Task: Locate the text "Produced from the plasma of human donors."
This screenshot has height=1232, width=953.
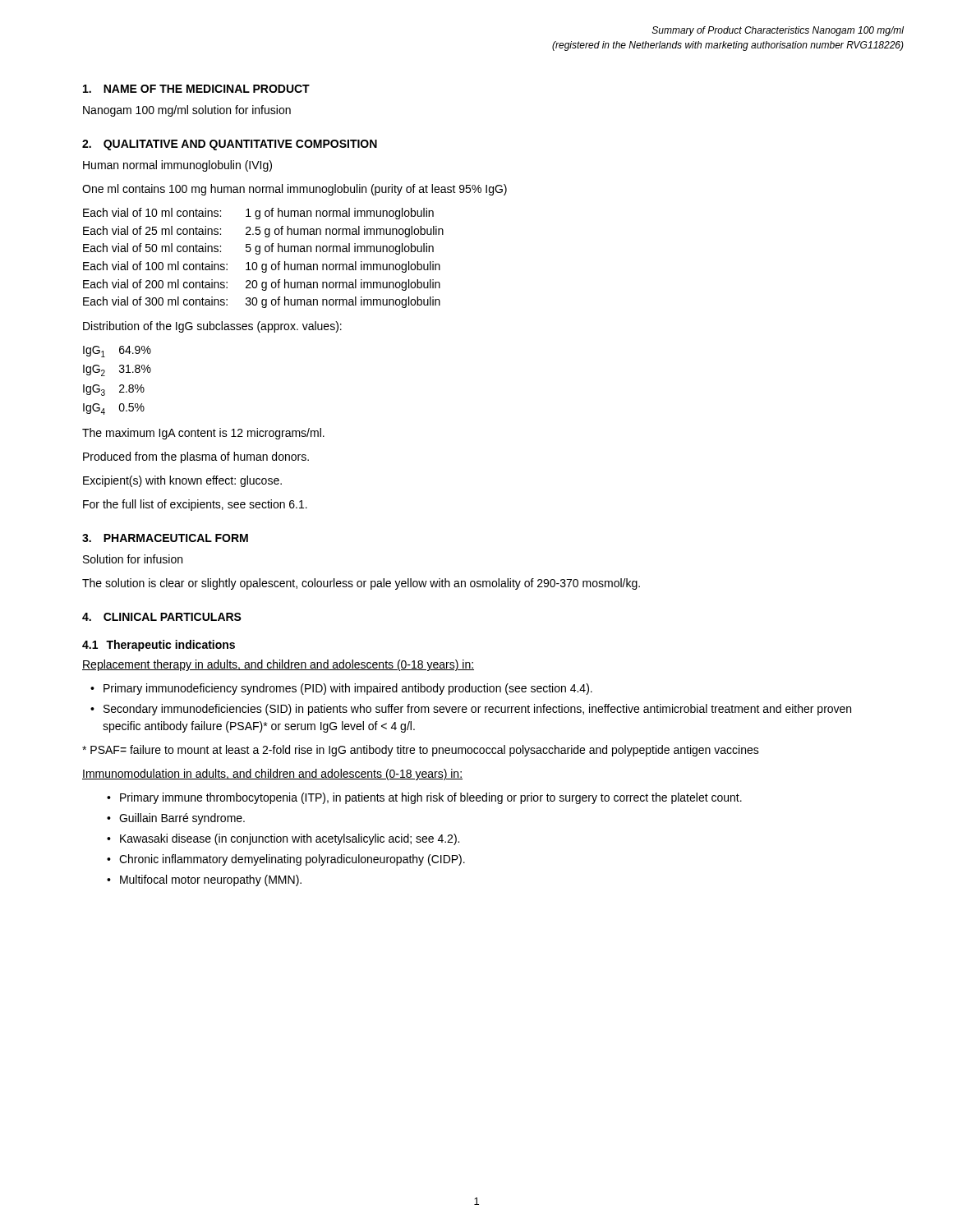Action: pyautogui.click(x=196, y=457)
